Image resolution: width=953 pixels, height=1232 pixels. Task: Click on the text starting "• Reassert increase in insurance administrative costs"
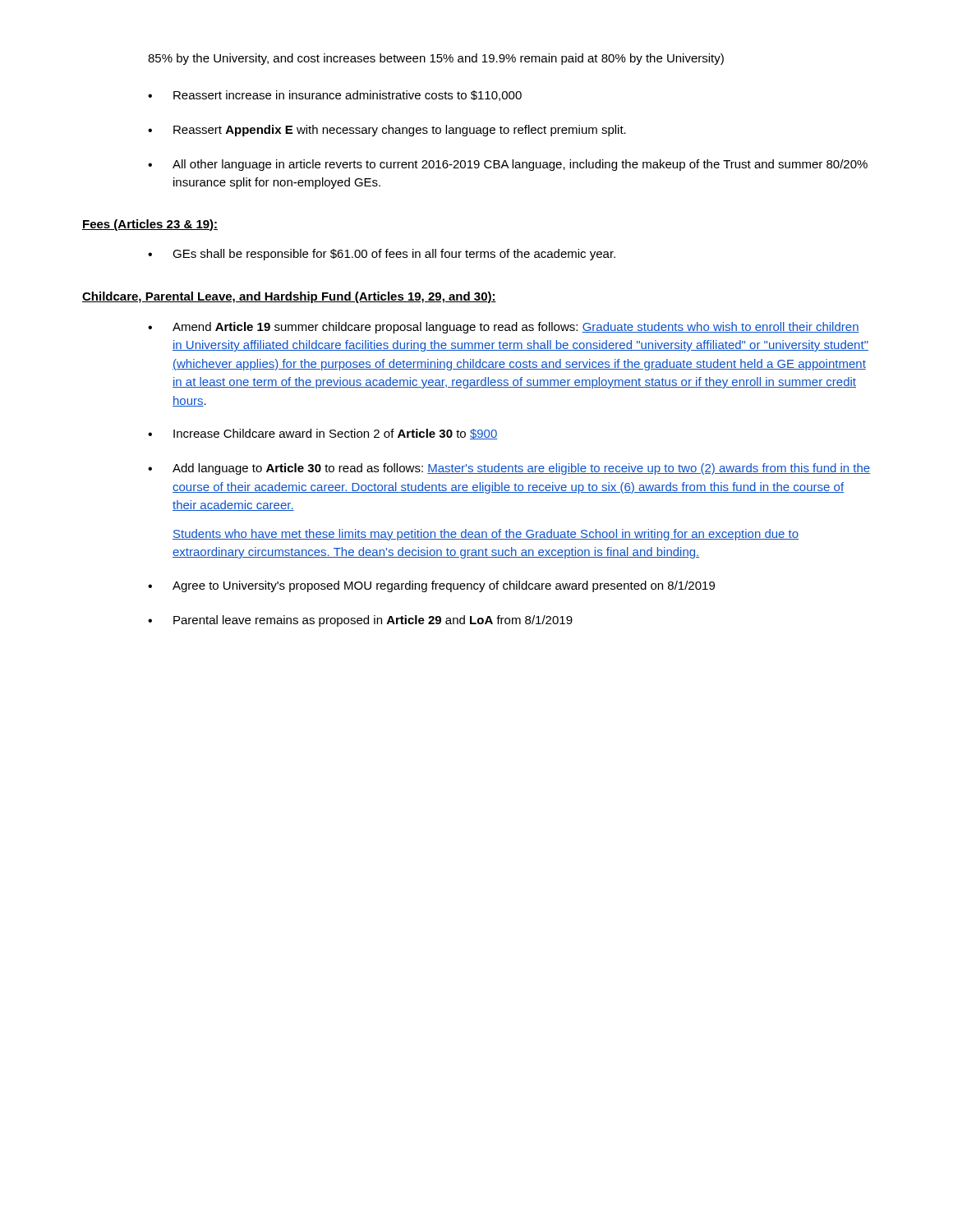(x=509, y=96)
